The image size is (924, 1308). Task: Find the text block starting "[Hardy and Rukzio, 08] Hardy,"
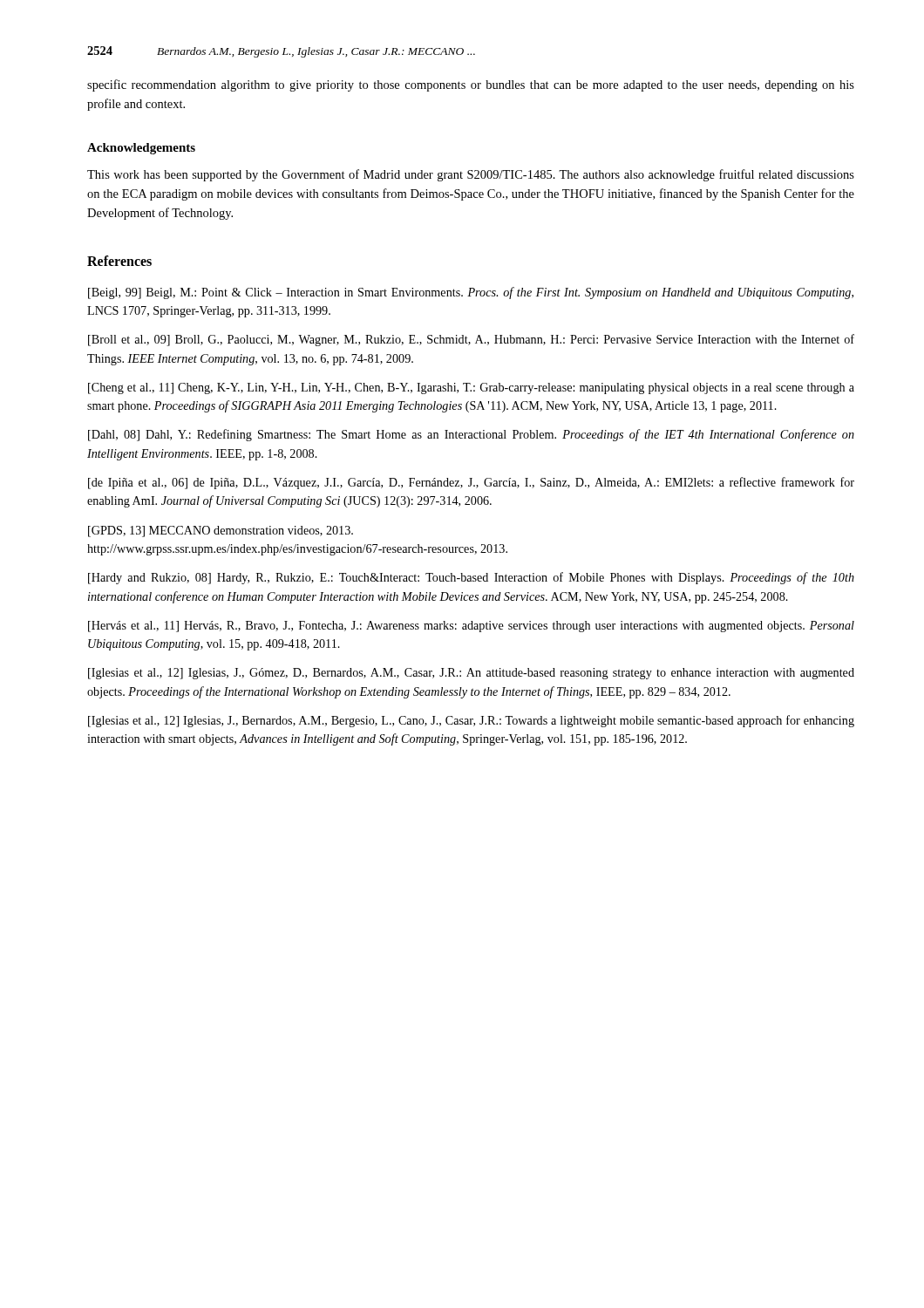pyautogui.click(x=471, y=587)
